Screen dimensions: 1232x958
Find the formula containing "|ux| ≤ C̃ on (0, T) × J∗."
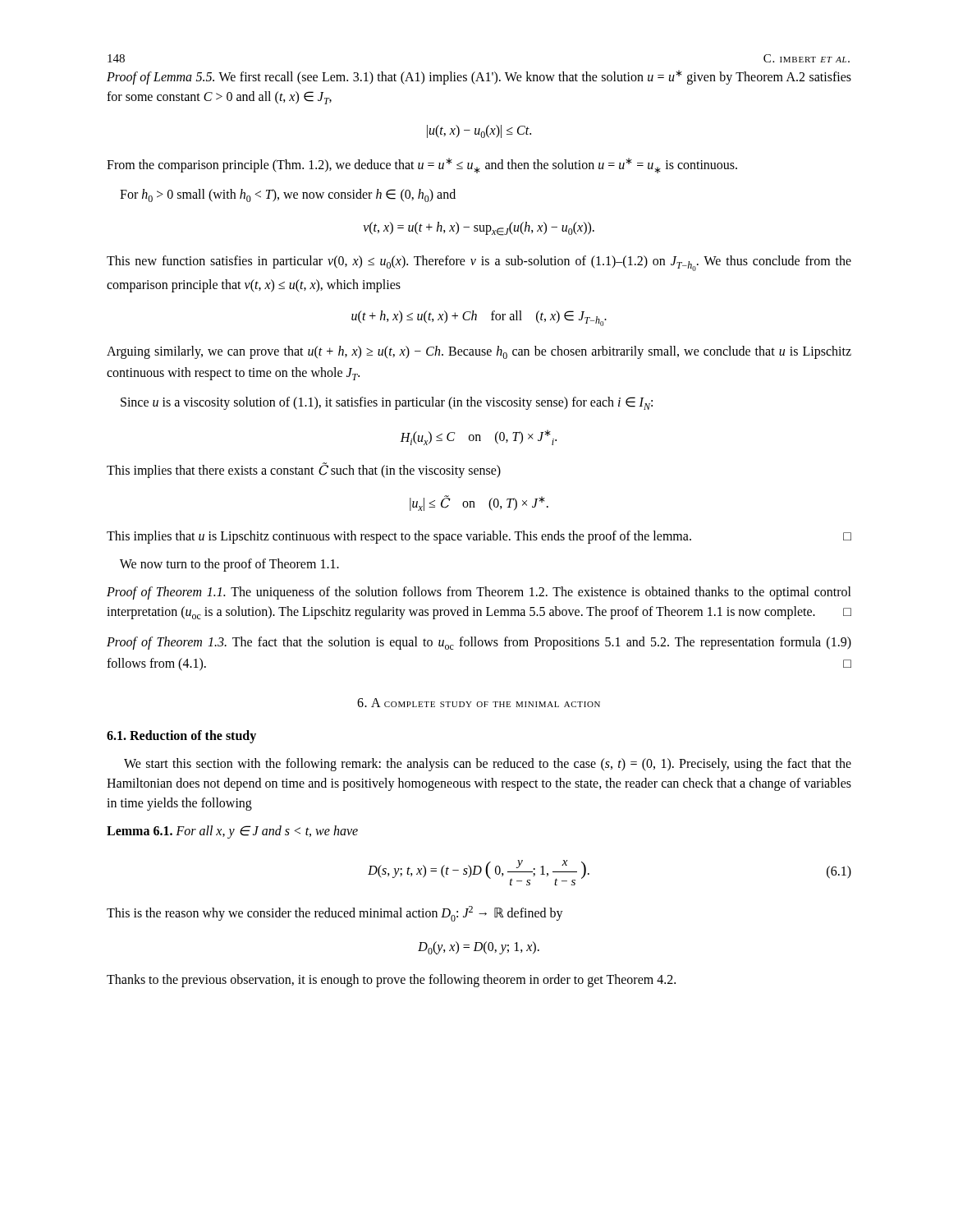coord(479,504)
